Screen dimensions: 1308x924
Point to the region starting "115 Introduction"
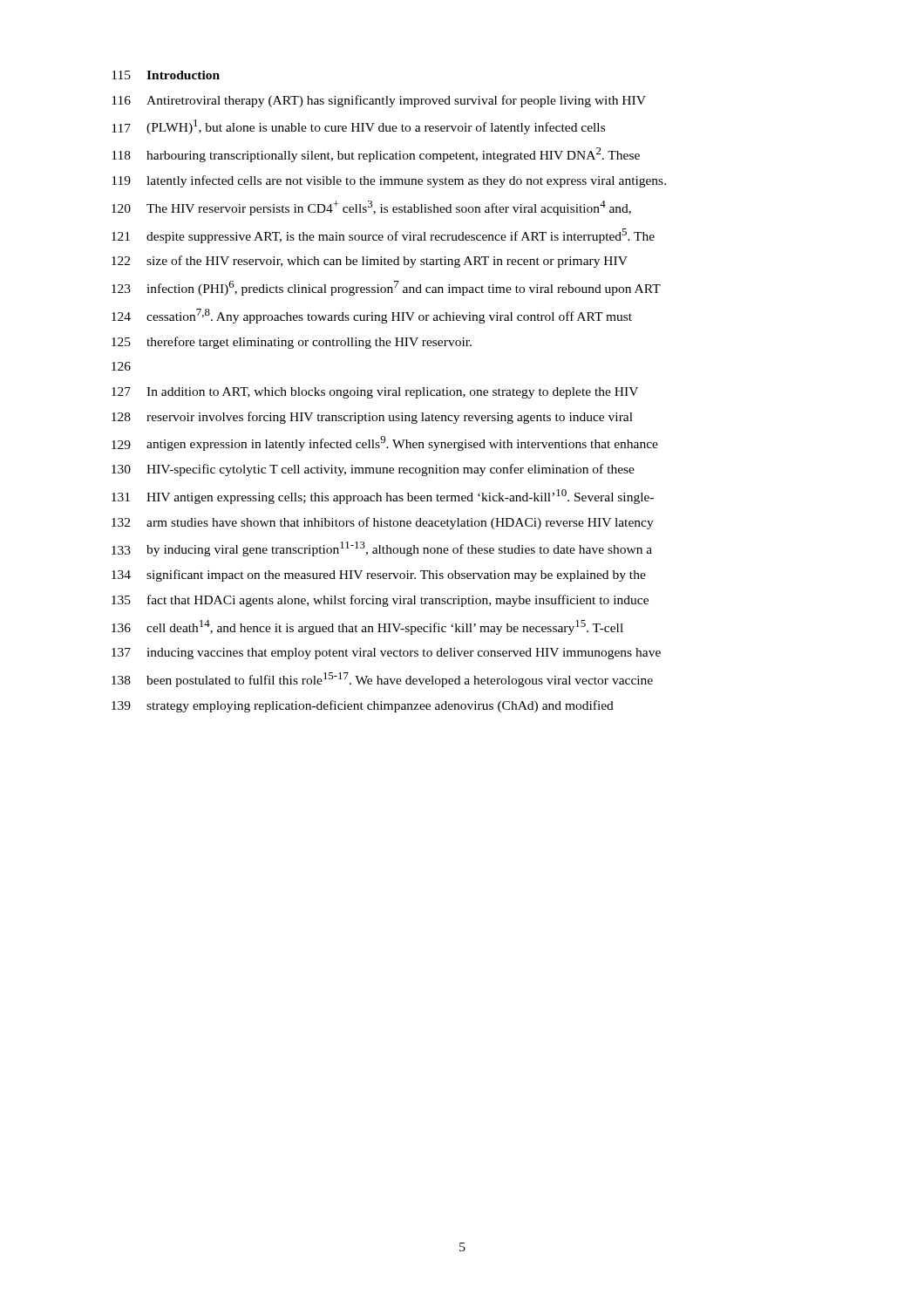coord(166,75)
